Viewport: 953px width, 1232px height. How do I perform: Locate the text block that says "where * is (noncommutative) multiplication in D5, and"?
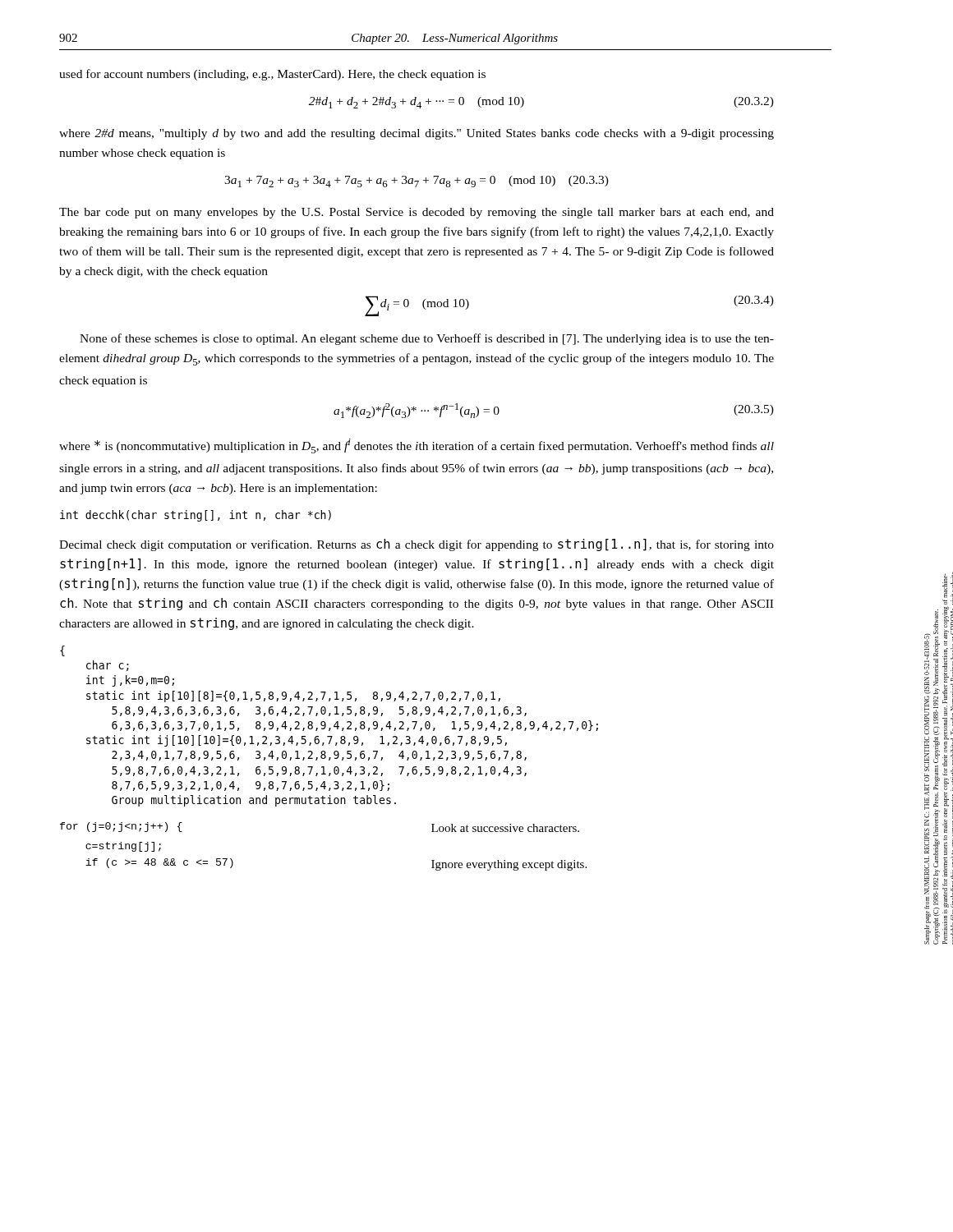tap(417, 465)
